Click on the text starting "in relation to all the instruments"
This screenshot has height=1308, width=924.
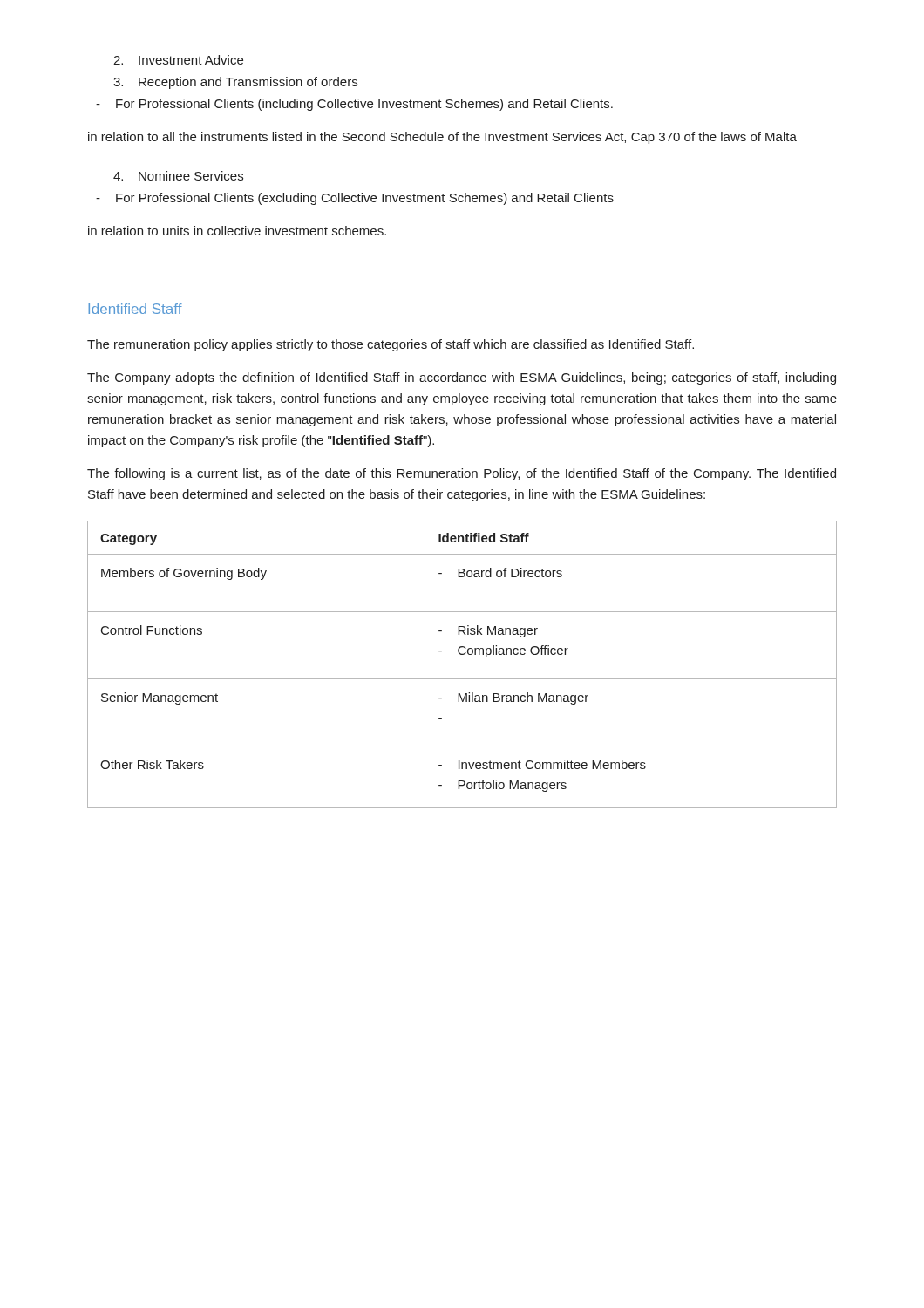click(442, 136)
